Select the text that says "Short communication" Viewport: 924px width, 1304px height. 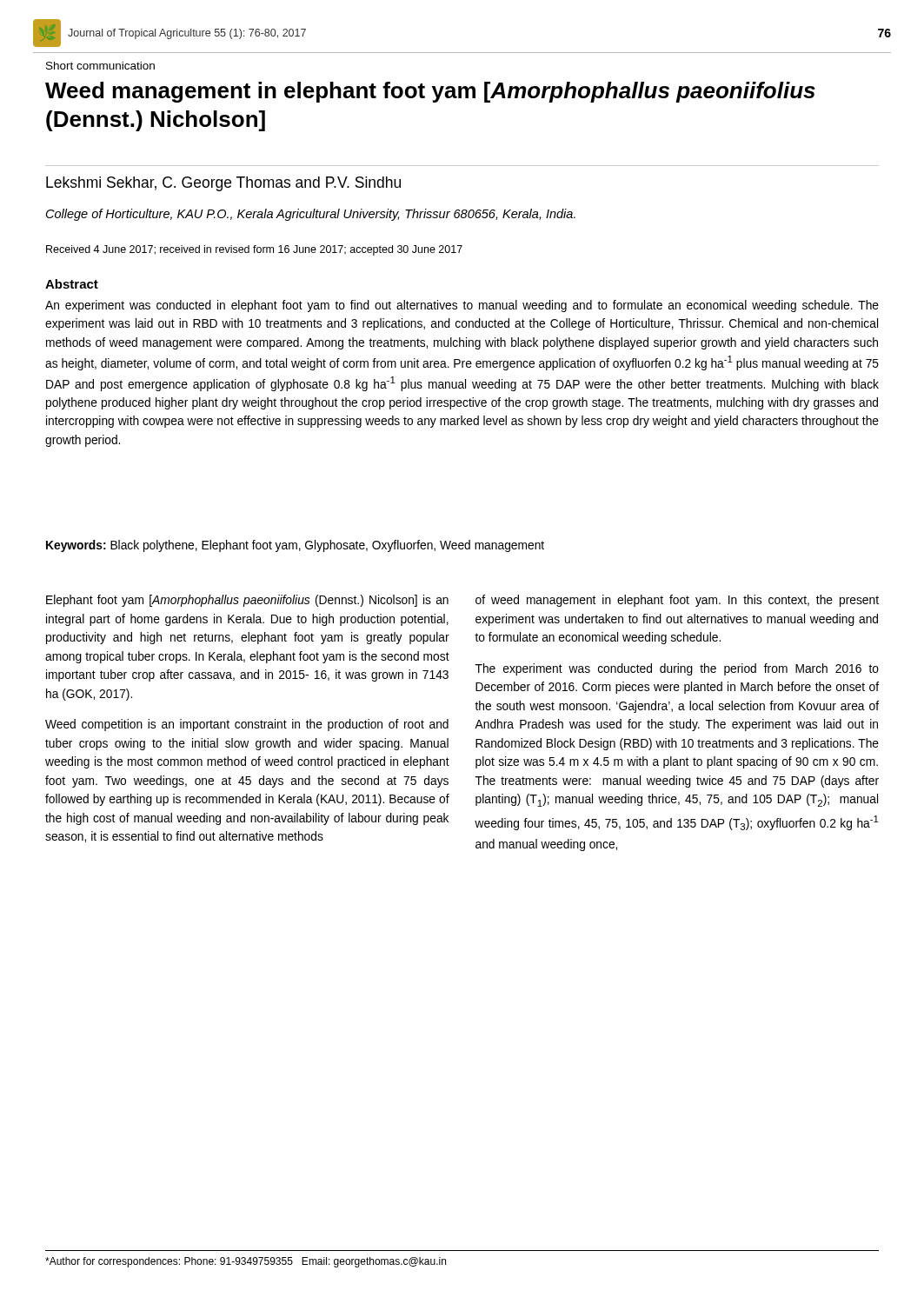click(x=100, y=66)
